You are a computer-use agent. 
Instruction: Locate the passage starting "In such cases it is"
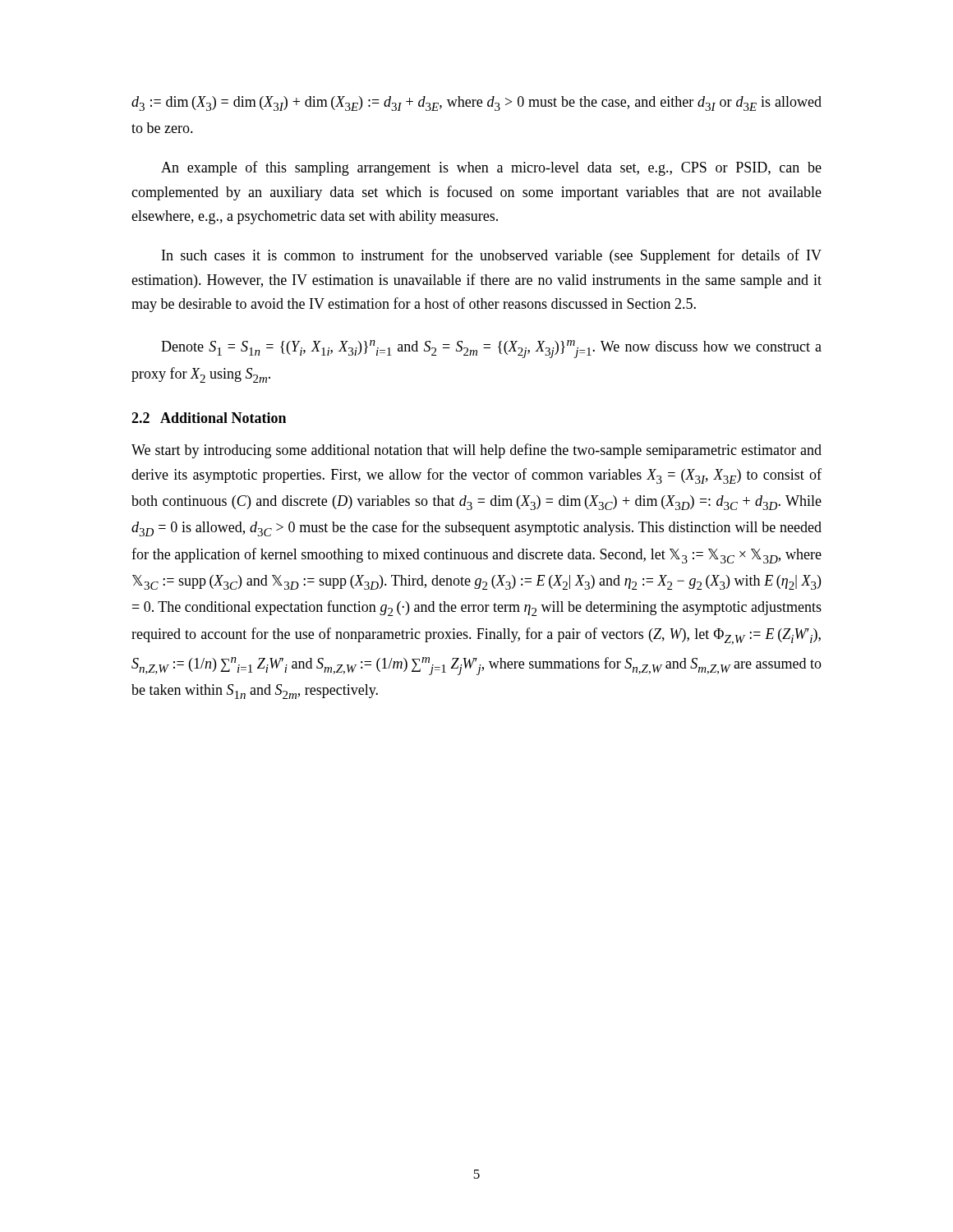point(476,281)
